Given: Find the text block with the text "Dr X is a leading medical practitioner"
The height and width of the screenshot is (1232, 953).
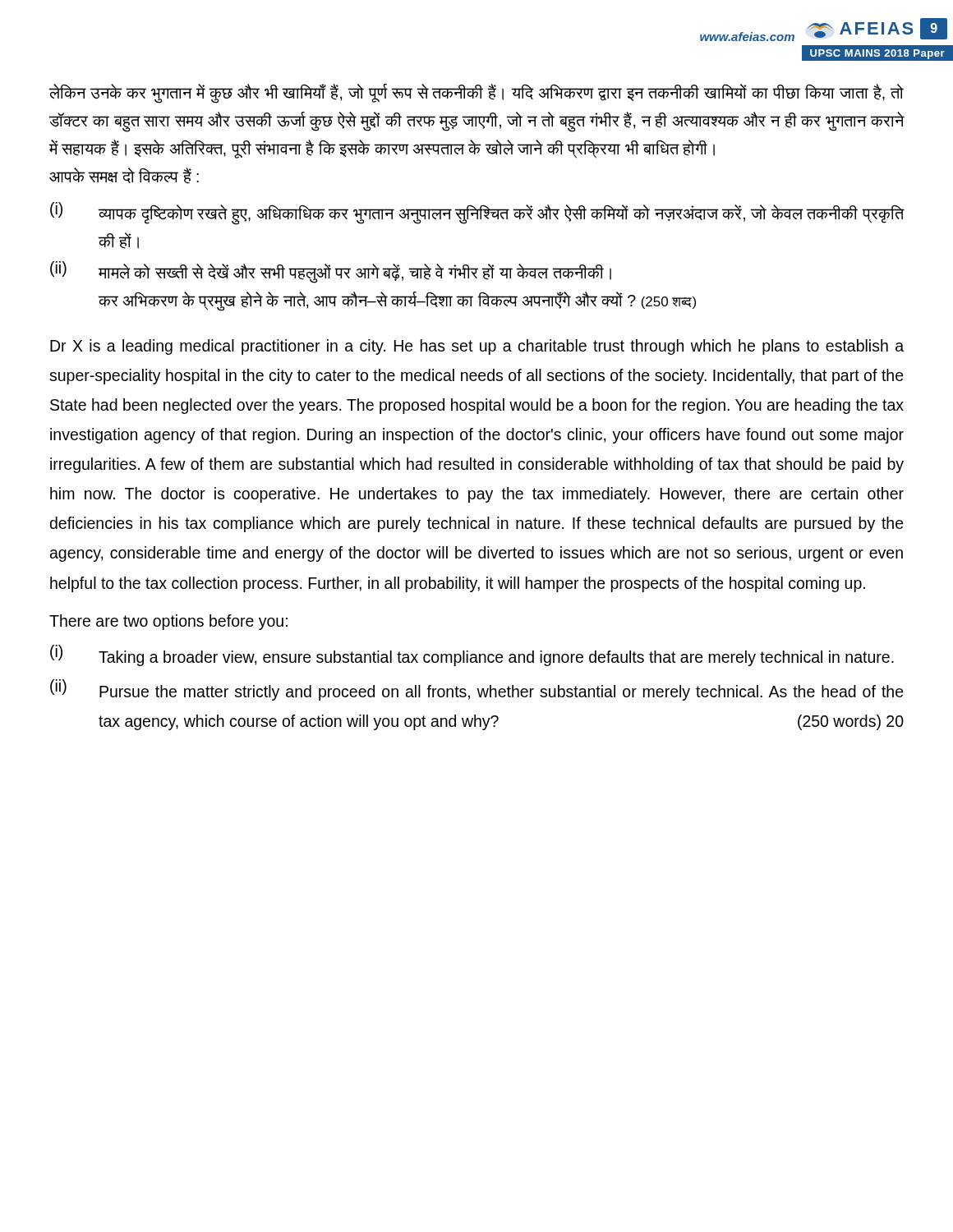Looking at the screenshot, I should pyautogui.click(x=476, y=464).
